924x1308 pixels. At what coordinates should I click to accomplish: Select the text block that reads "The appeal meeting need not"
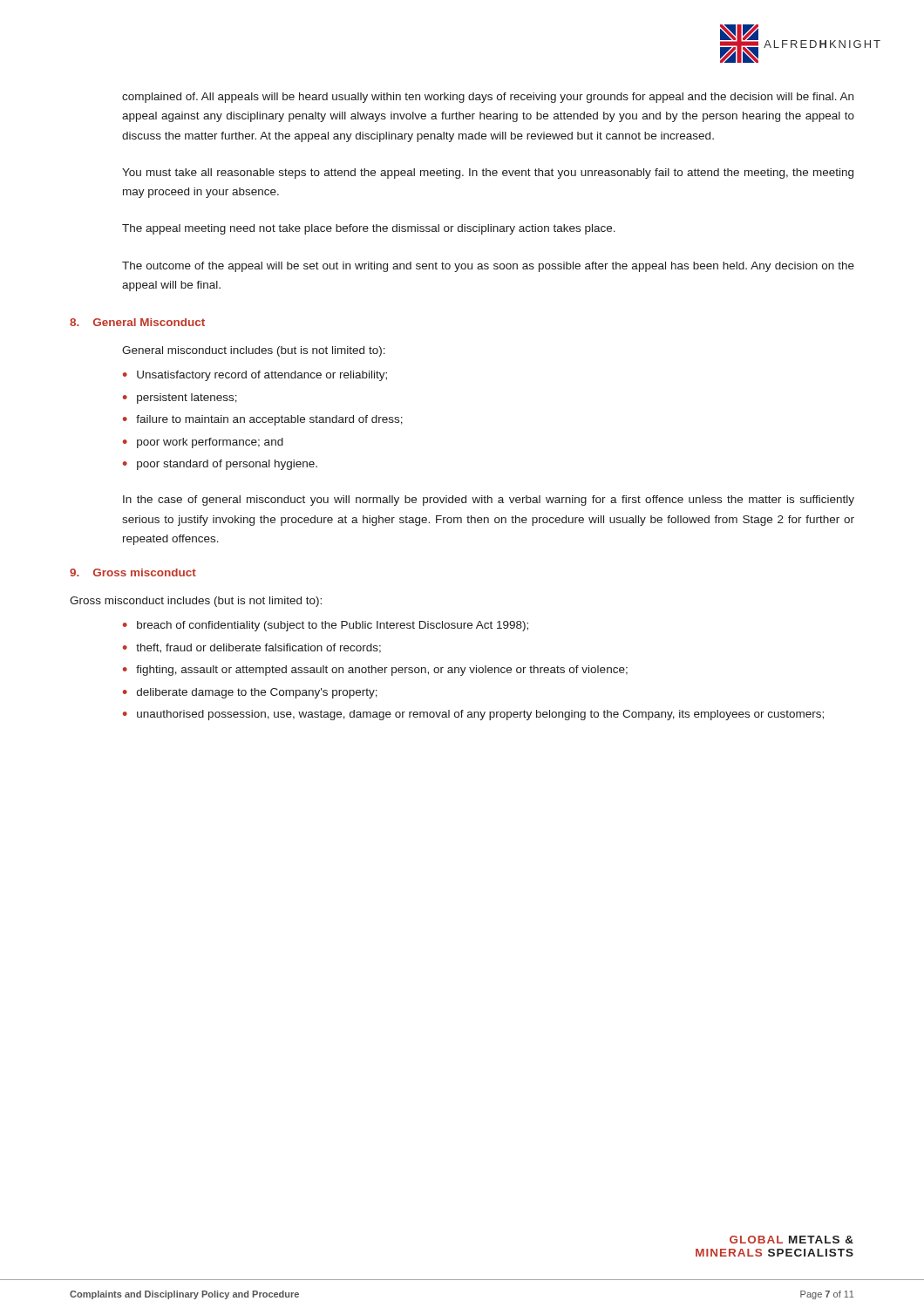[x=369, y=228]
